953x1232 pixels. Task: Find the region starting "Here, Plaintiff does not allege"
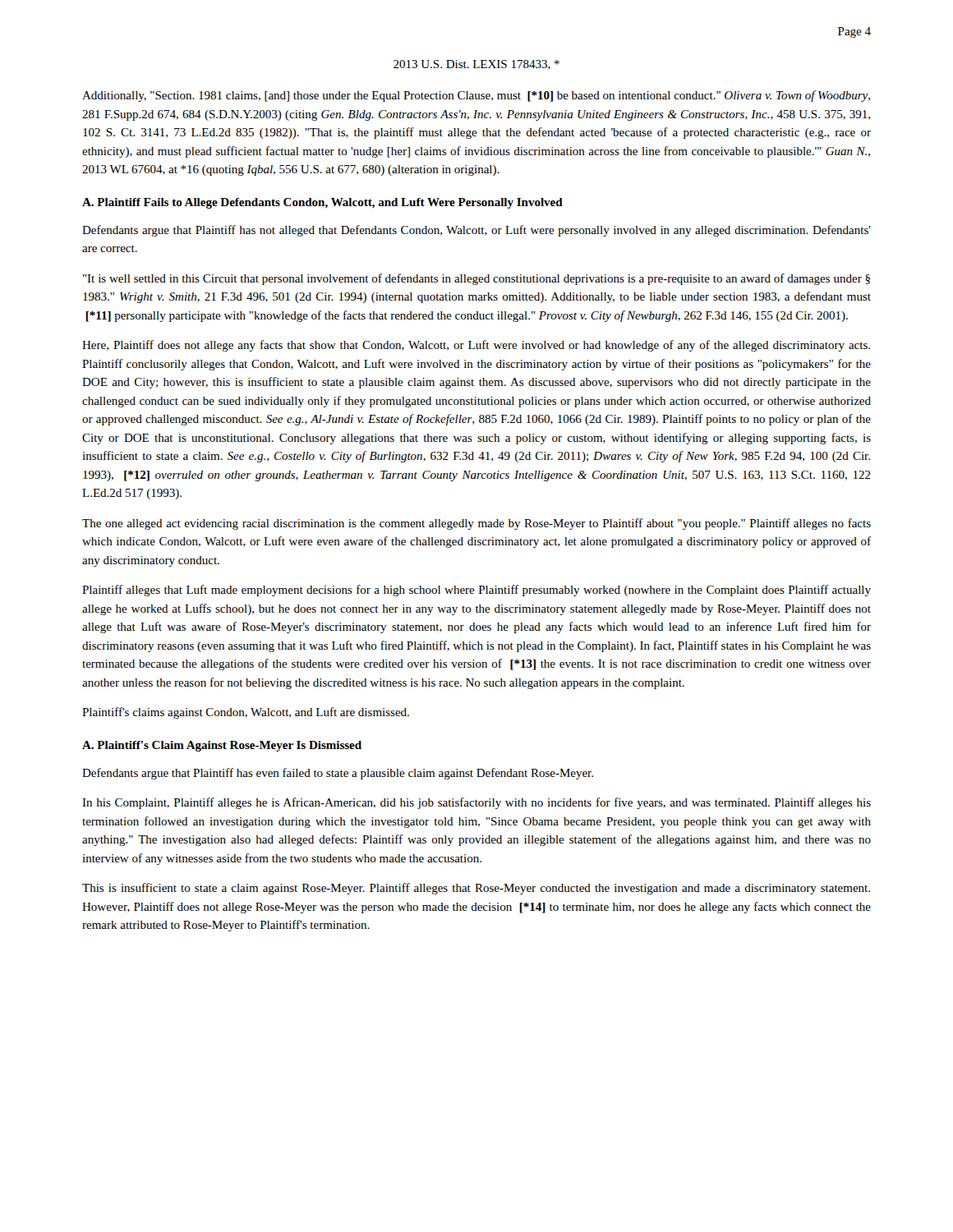(476, 419)
